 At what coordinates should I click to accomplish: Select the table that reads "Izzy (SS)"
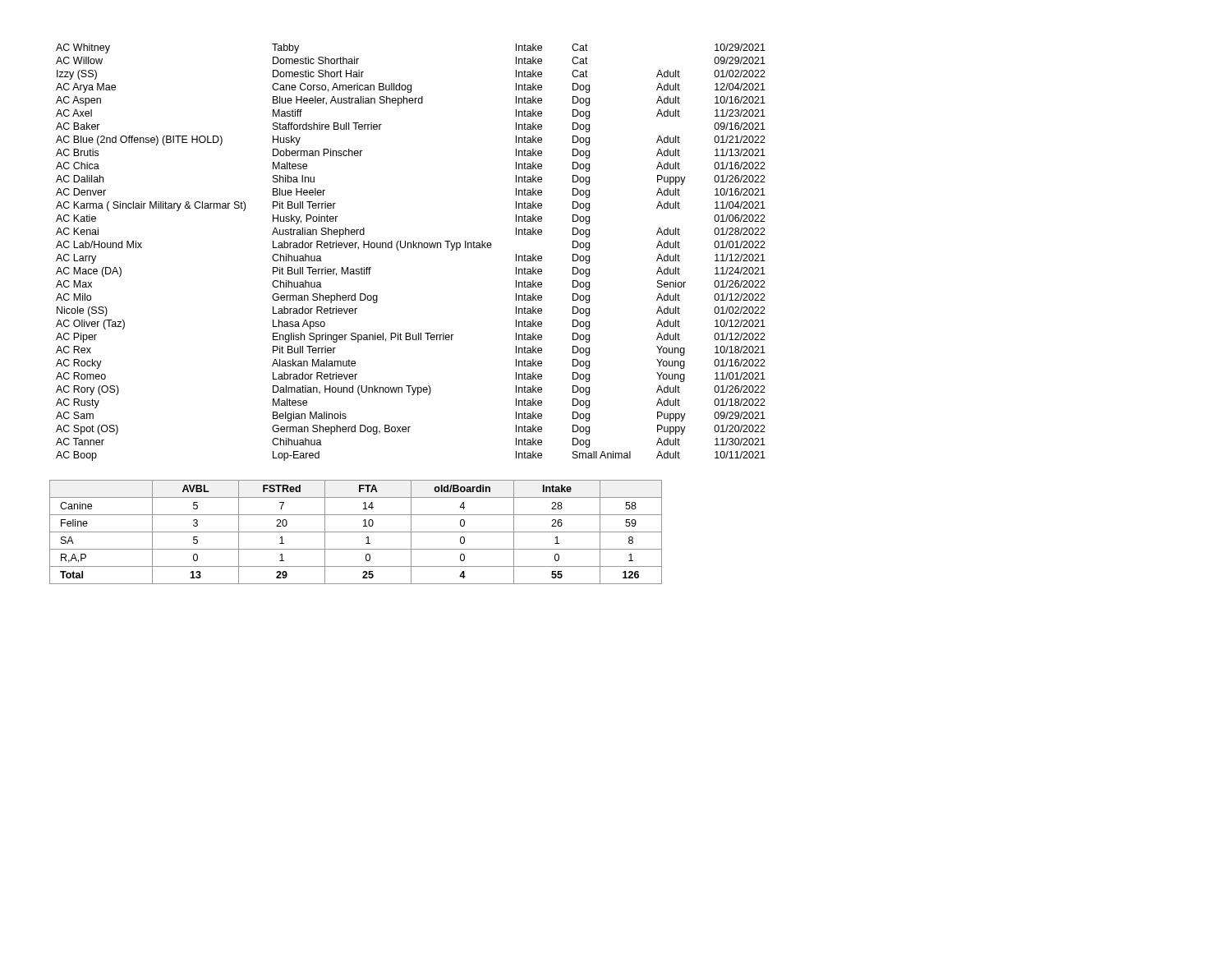coord(616,251)
